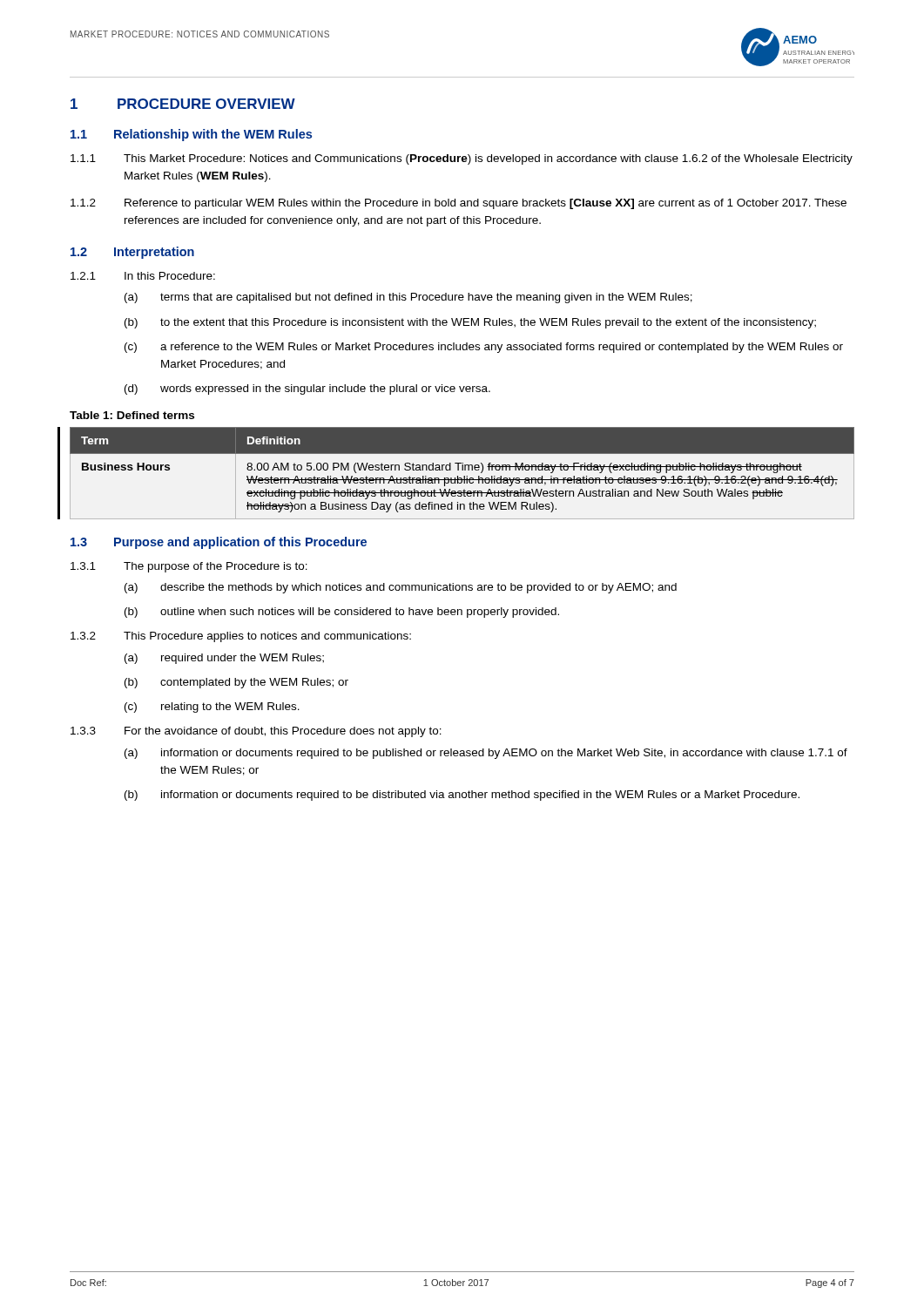
Task: Find the element starting "3.3 For the"
Action: coord(256,732)
